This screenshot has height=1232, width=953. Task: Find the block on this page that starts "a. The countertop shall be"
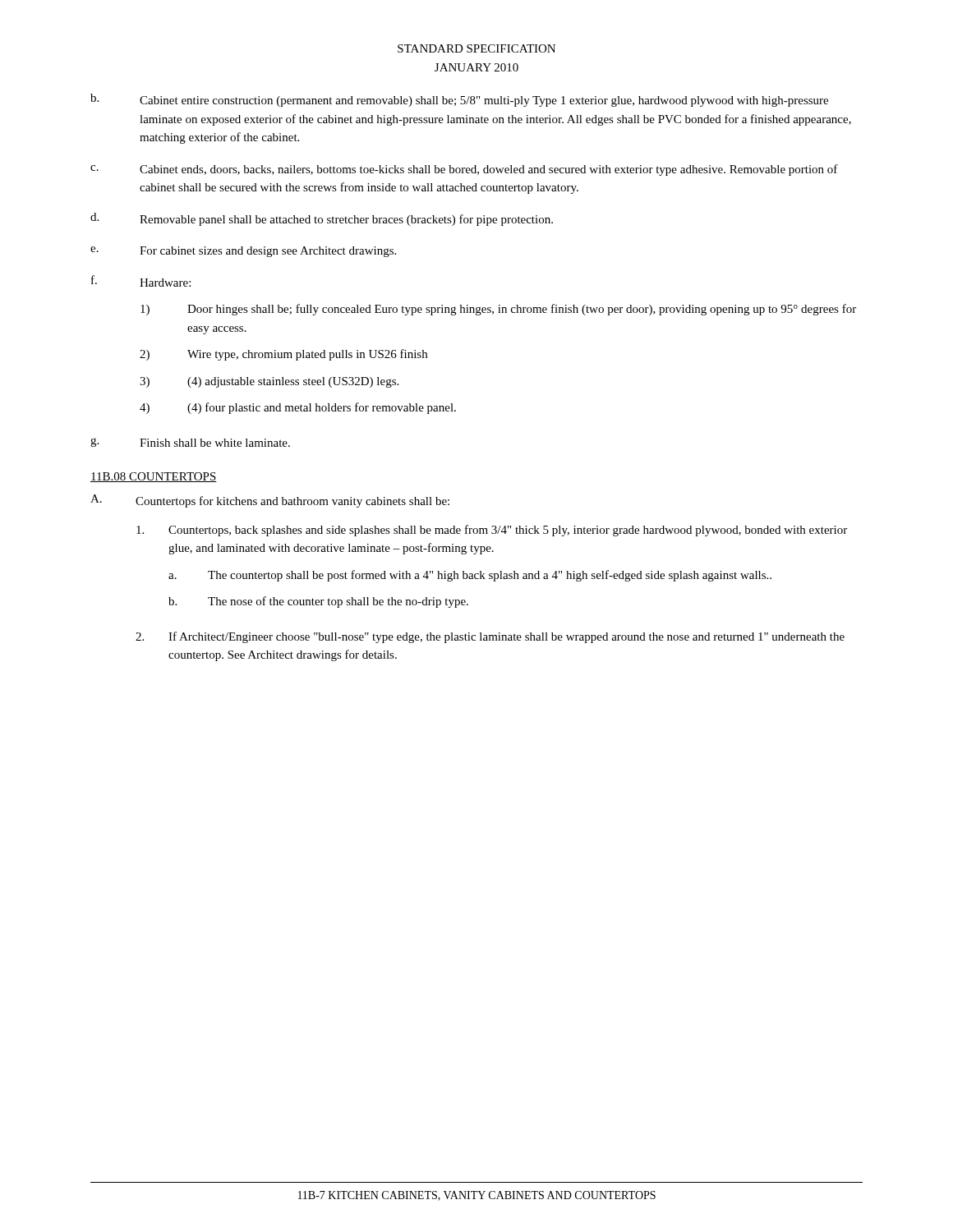[x=516, y=575]
